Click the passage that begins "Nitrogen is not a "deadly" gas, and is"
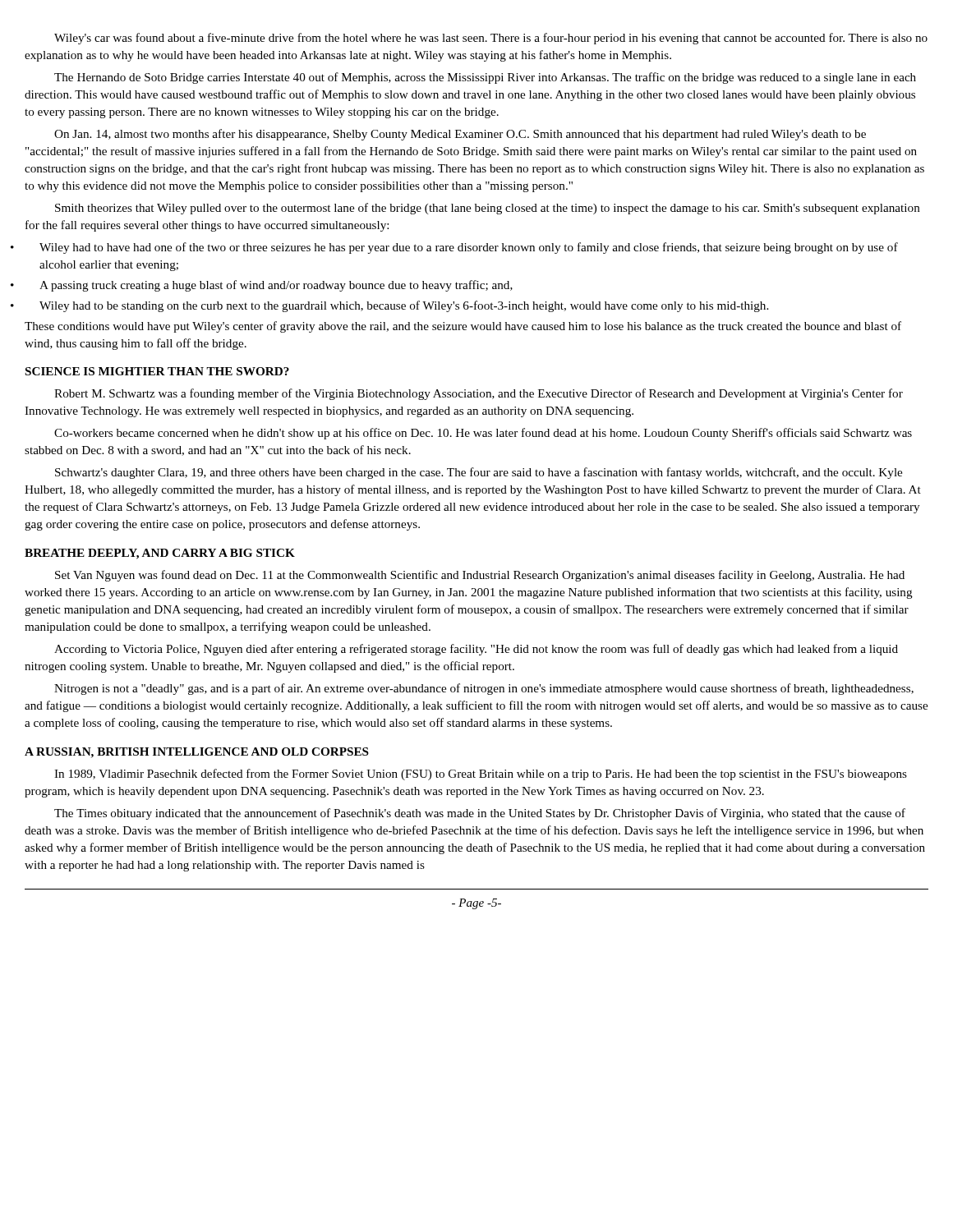This screenshot has height=1232, width=953. [476, 706]
